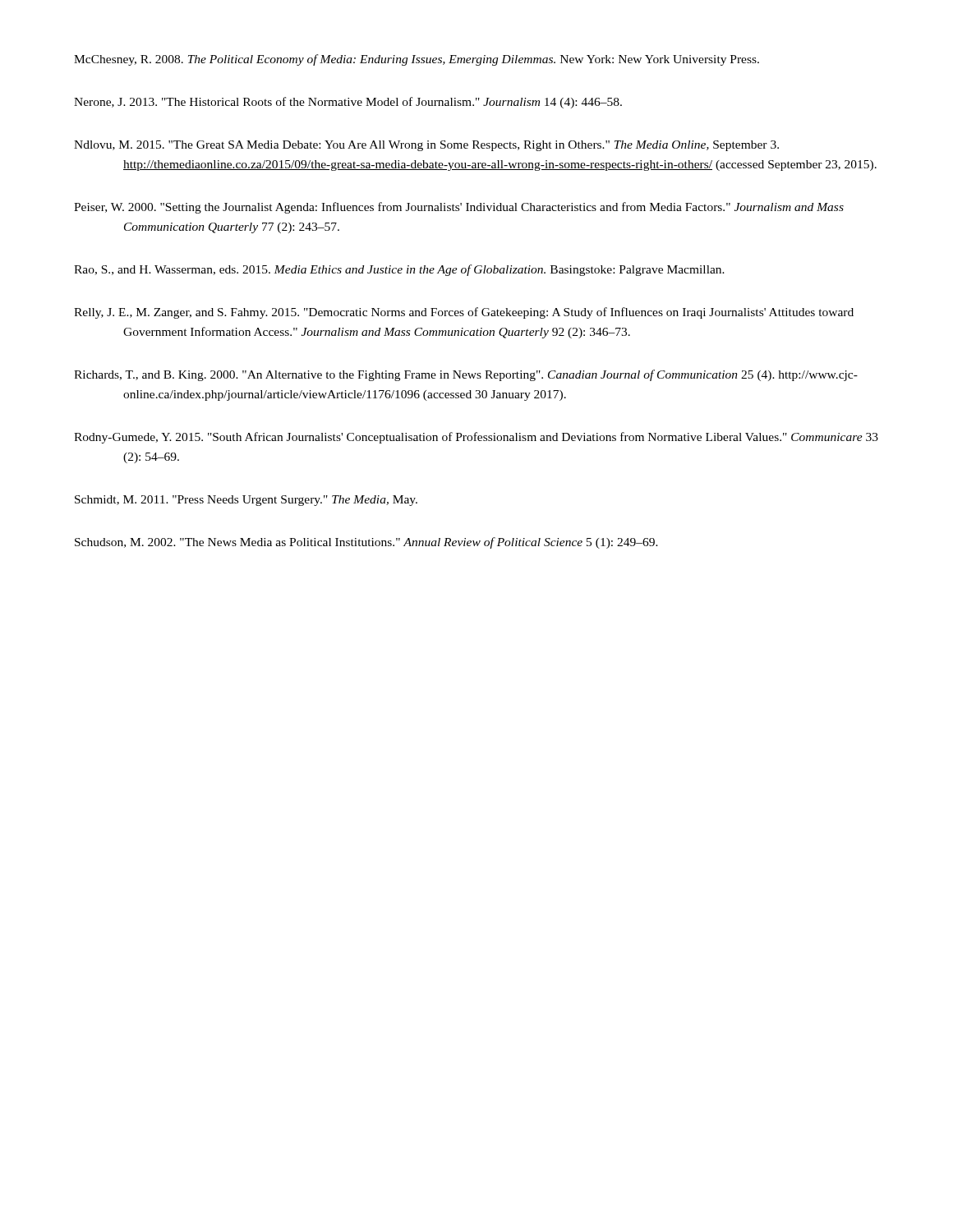Viewport: 953px width, 1232px height.
Task: Find the block on this page that starts "McChesney, R. 2008."
Action: point(417,59)
